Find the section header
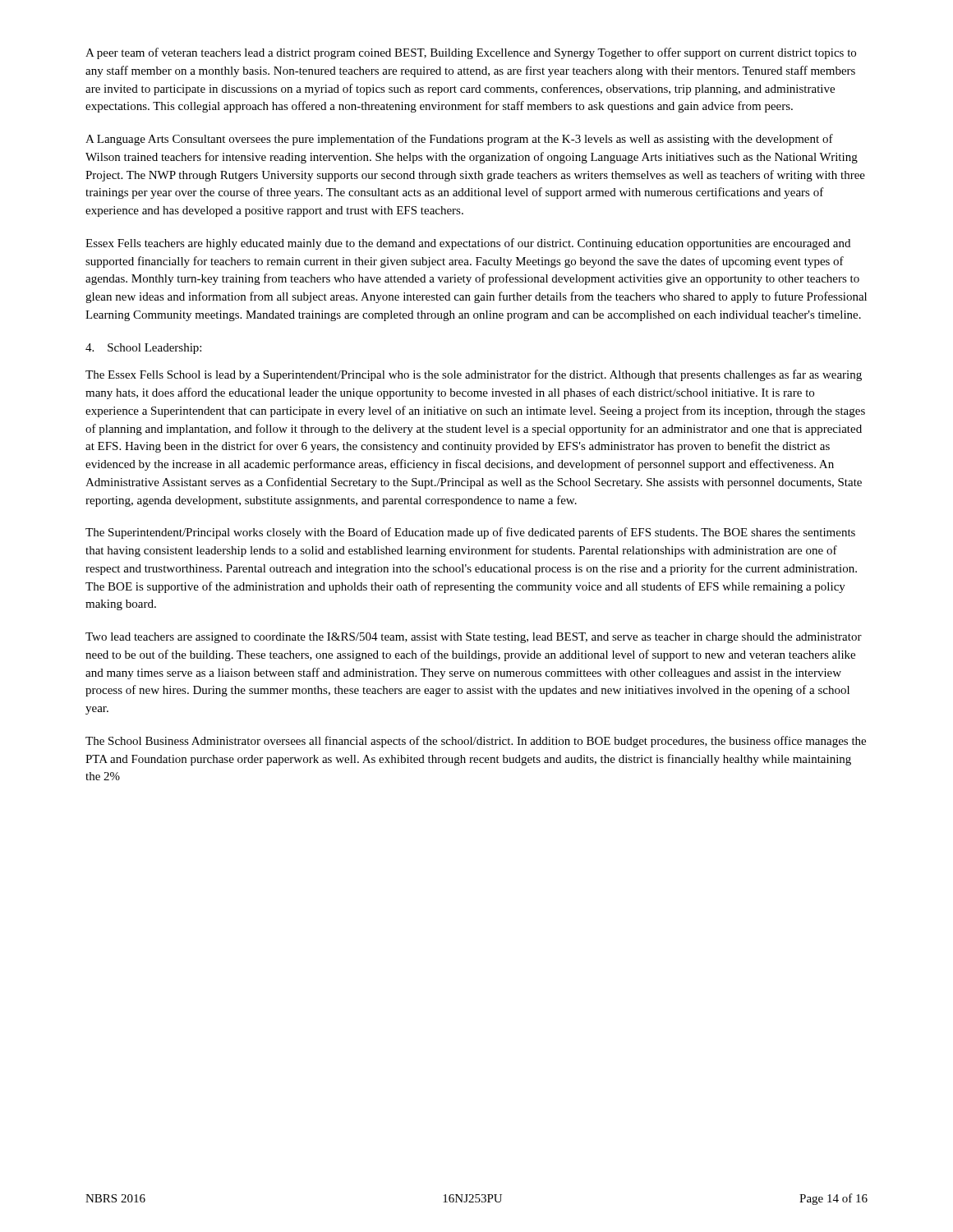 144,347
